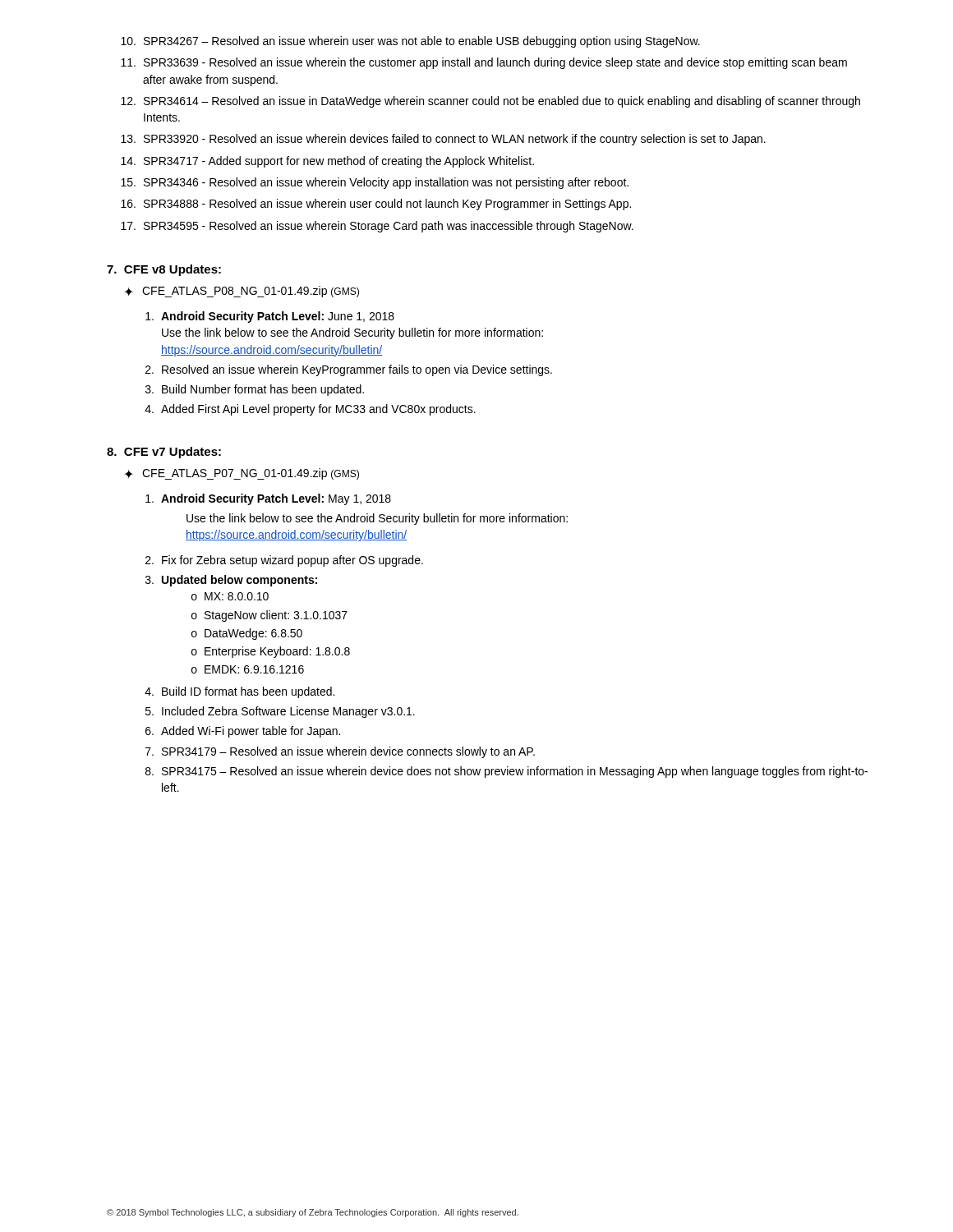Find the block starting "3. Updated below components: o MX: 8.0.0.10"

coord(231,581)
